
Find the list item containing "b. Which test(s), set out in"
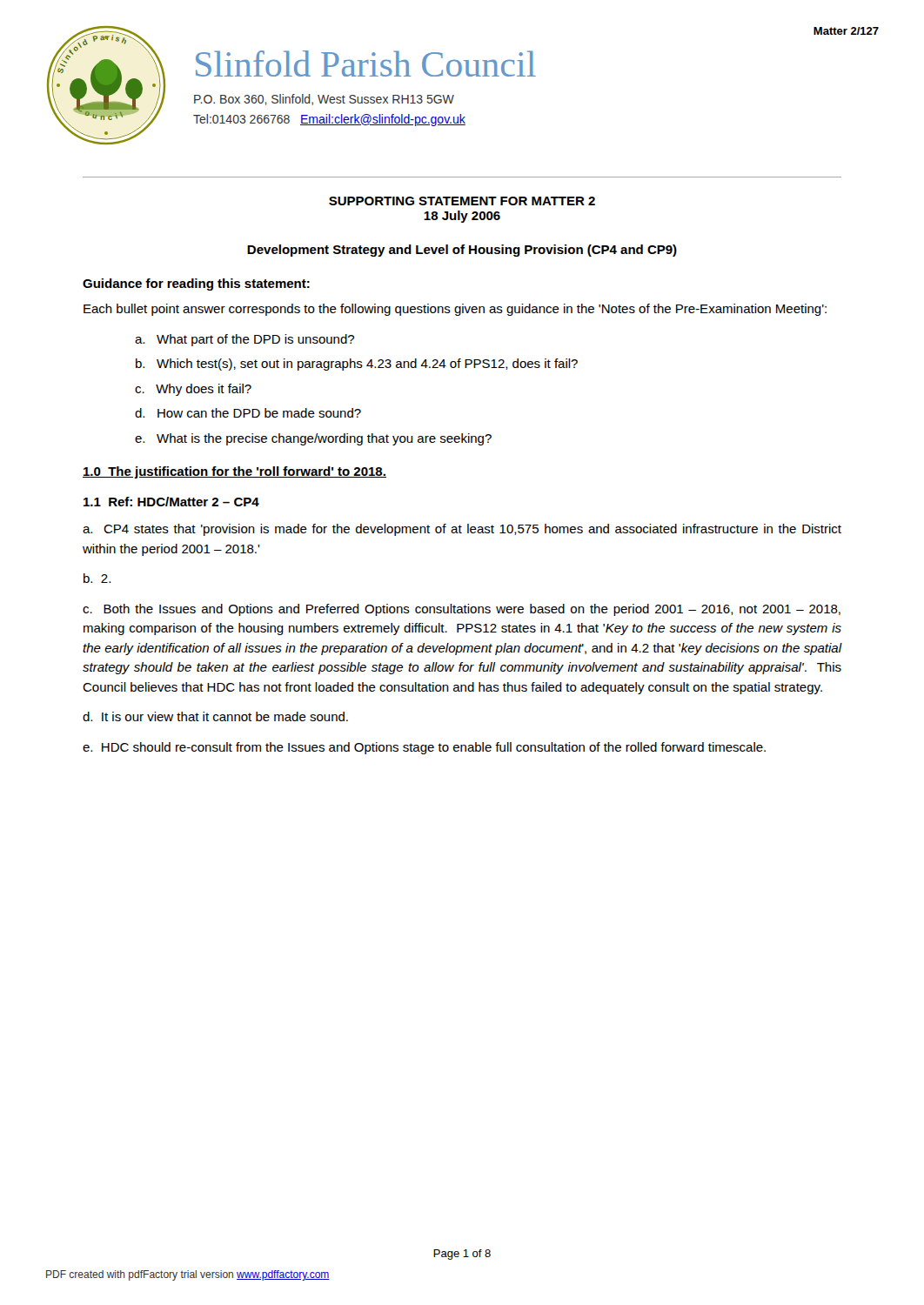click(357, 363)
